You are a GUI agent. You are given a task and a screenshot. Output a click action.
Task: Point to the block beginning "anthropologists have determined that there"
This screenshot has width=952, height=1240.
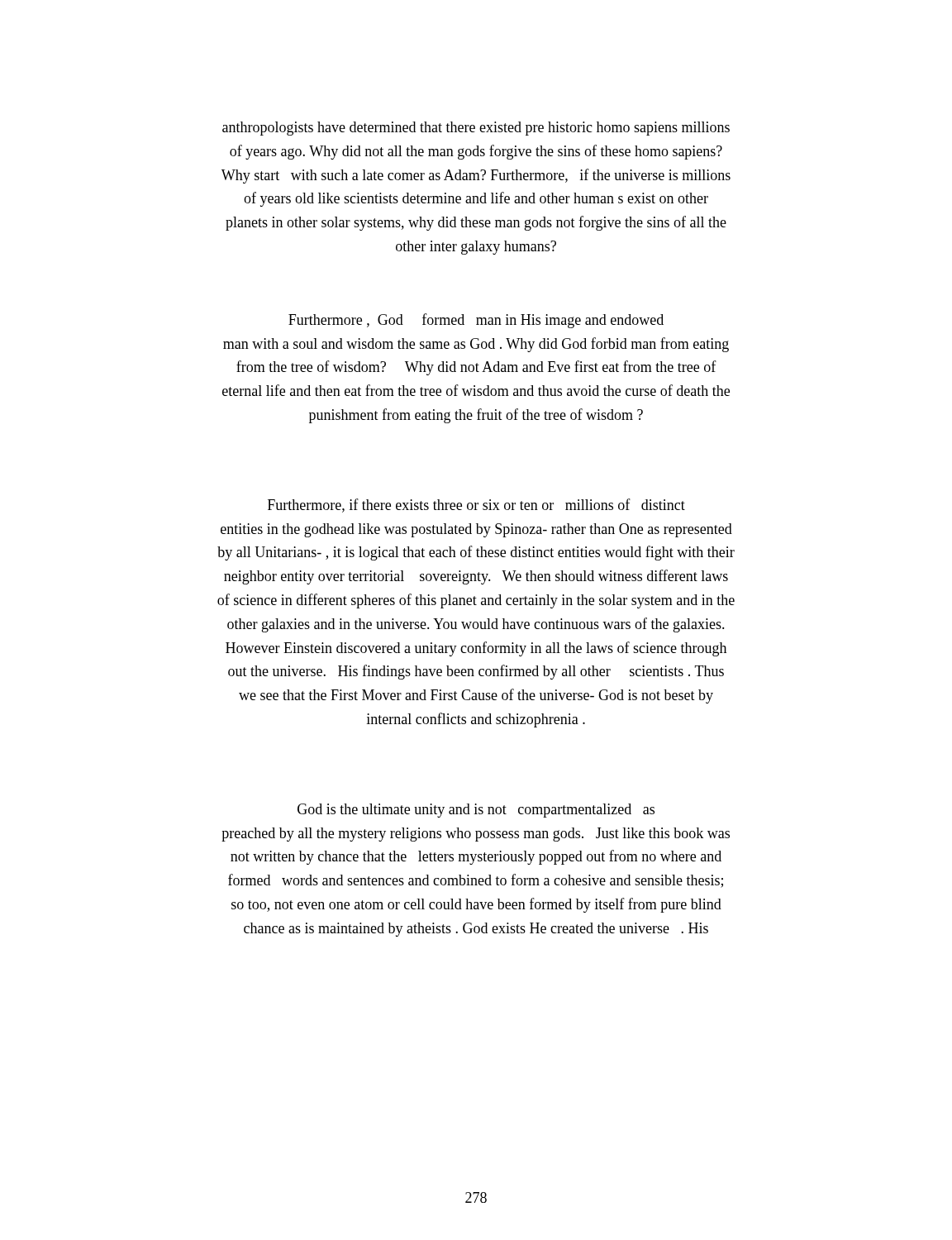click(476, 187)
